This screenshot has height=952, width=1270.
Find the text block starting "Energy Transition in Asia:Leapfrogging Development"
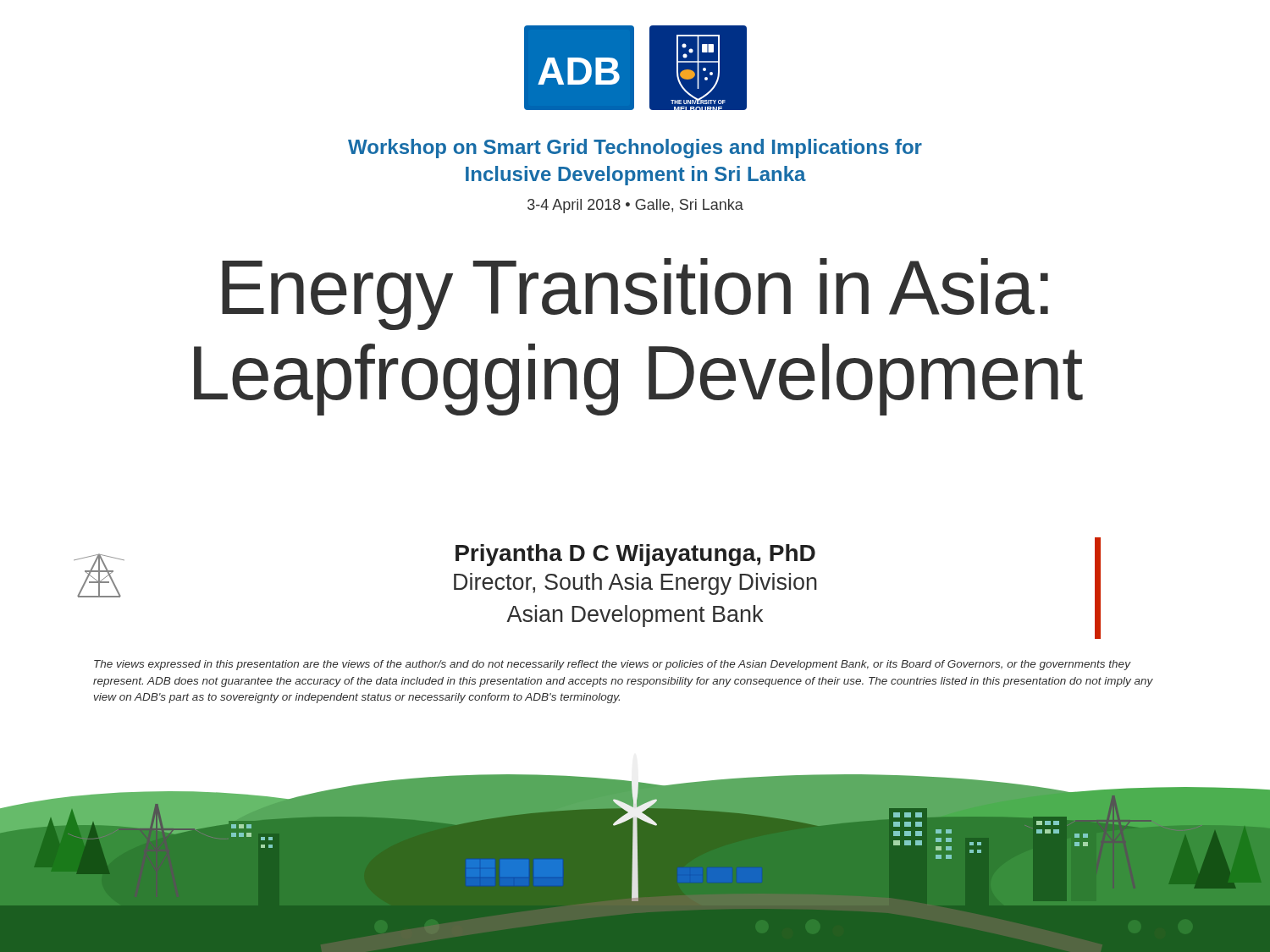tap(635, 330)
